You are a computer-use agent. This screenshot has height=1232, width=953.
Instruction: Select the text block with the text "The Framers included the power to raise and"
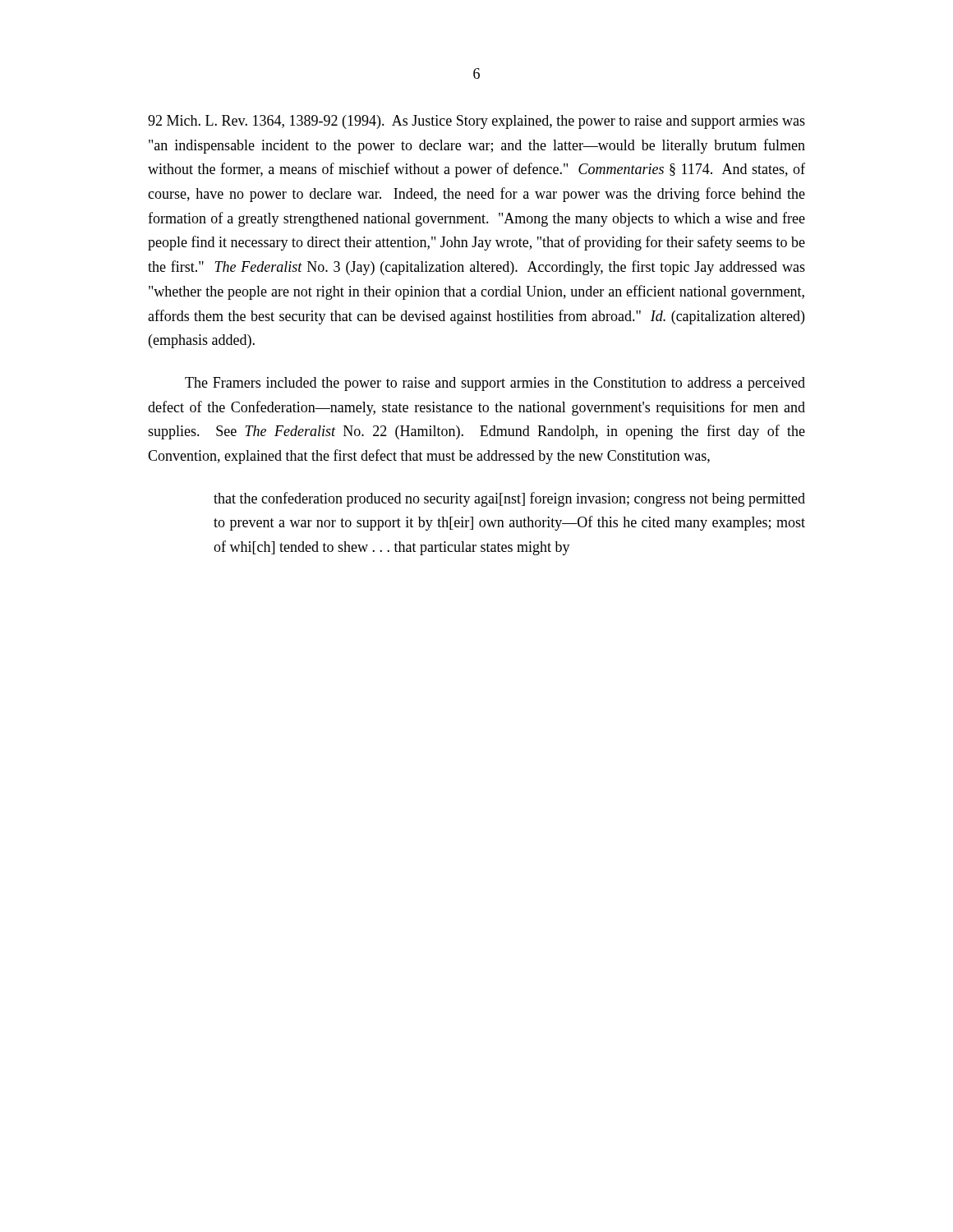pyautogui.click(x=476, y=419)
